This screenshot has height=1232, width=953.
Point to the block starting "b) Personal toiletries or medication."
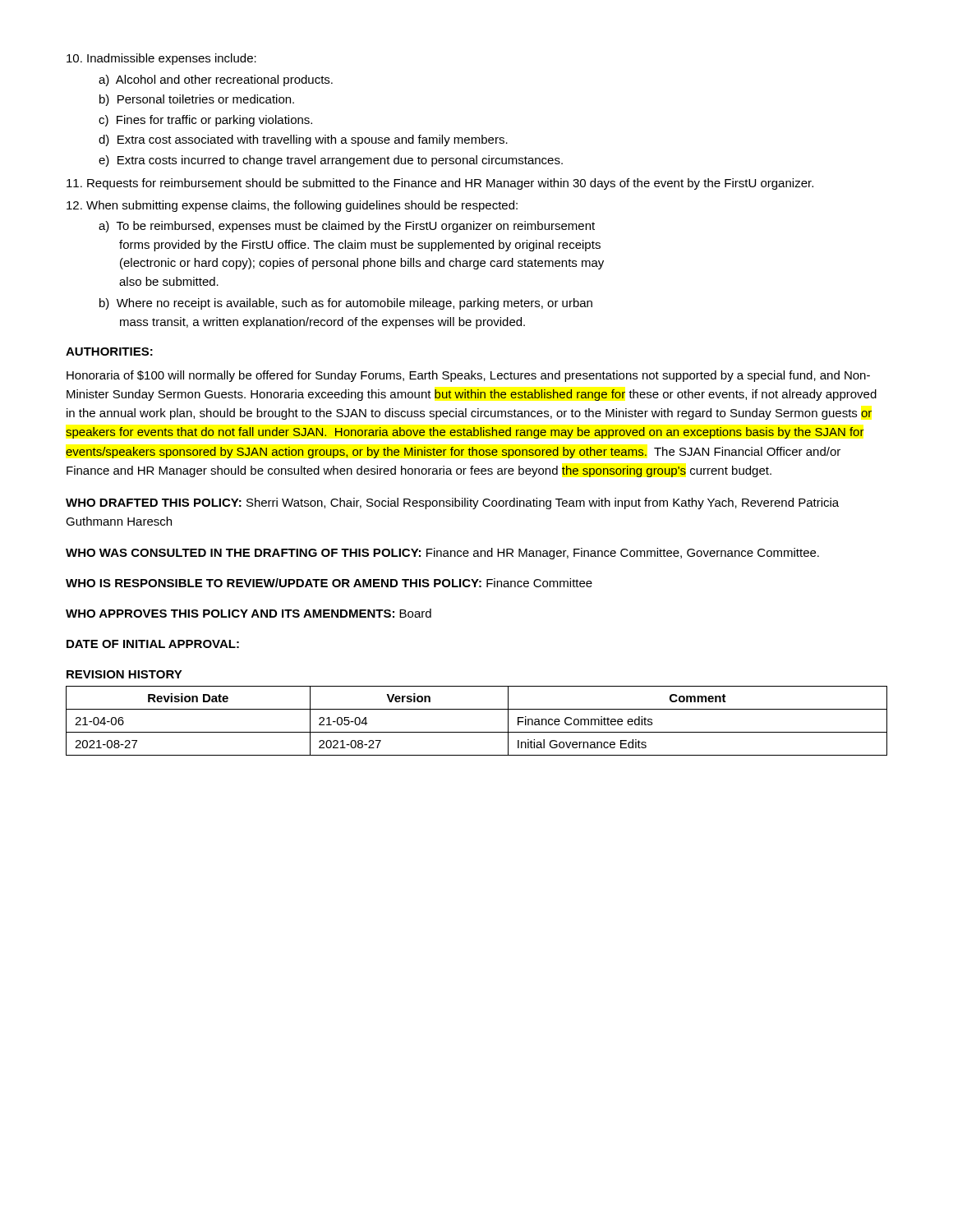tap(197, 99)
